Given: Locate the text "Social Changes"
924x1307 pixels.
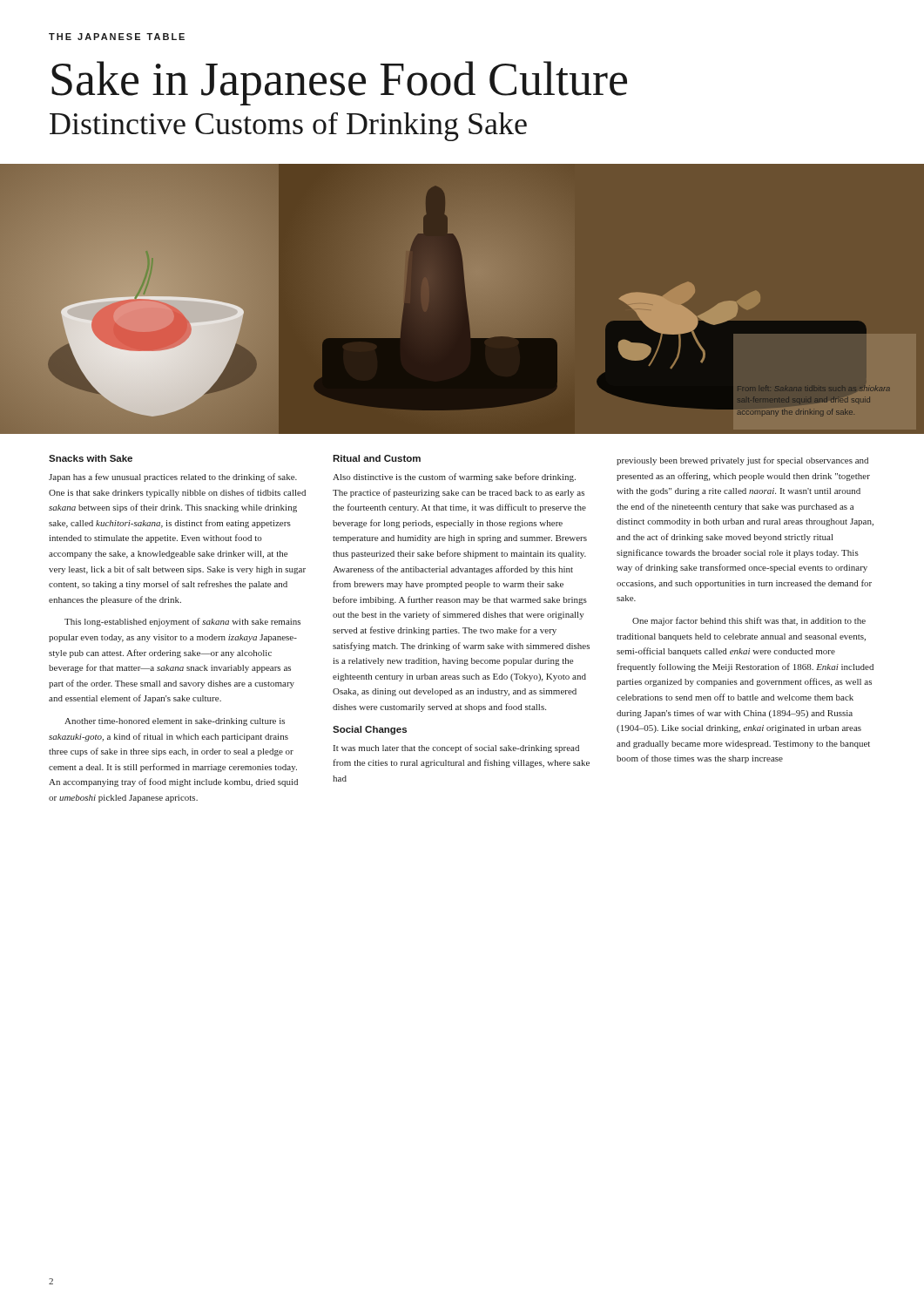Looking at the screenshot, I should pyautogui.click(x=370, y=729).
